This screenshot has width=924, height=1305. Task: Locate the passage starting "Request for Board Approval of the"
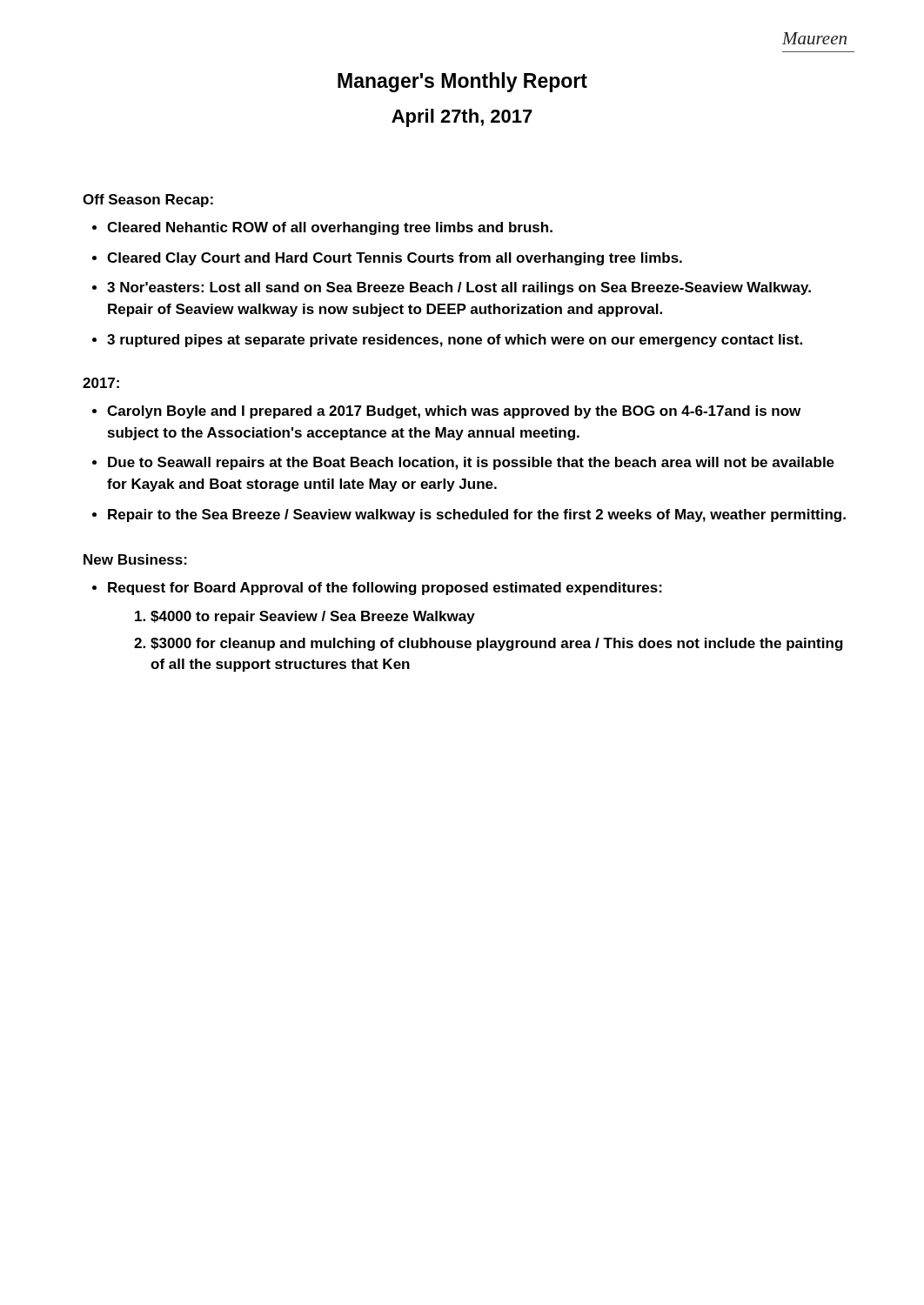[x=481, y=628]
